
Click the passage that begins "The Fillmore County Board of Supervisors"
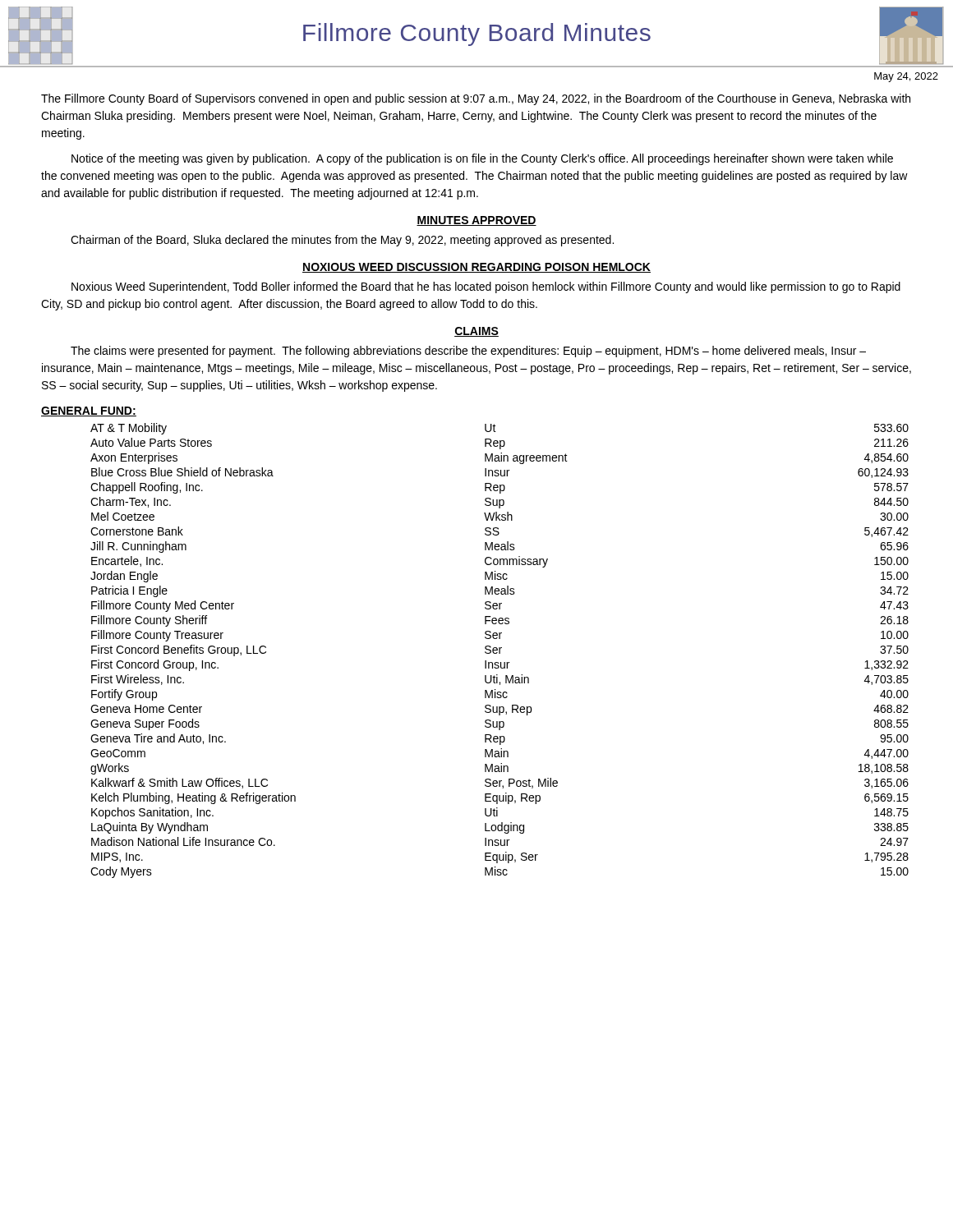(476, 116)
